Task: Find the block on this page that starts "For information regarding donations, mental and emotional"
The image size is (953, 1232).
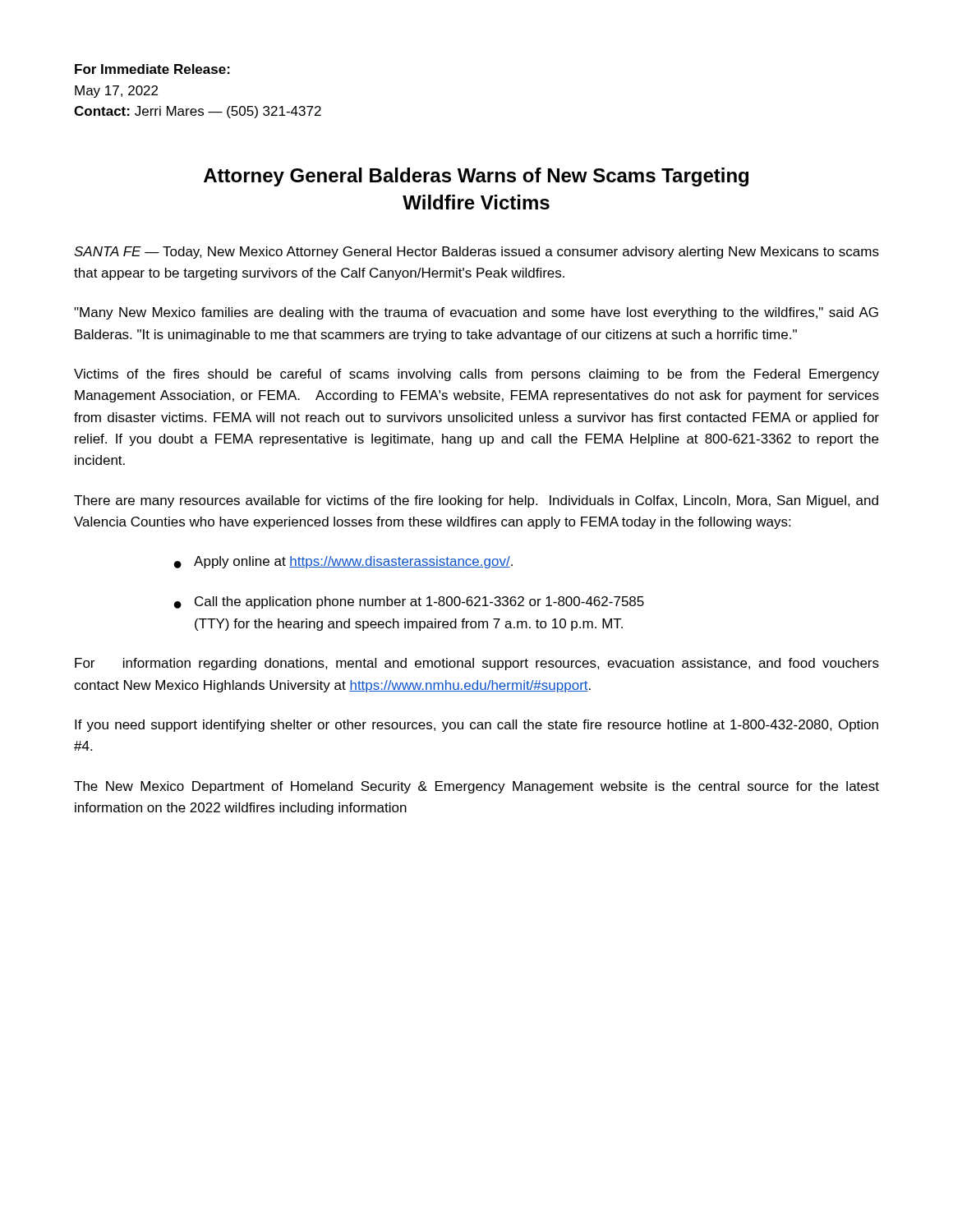Action: click(476, 674)
